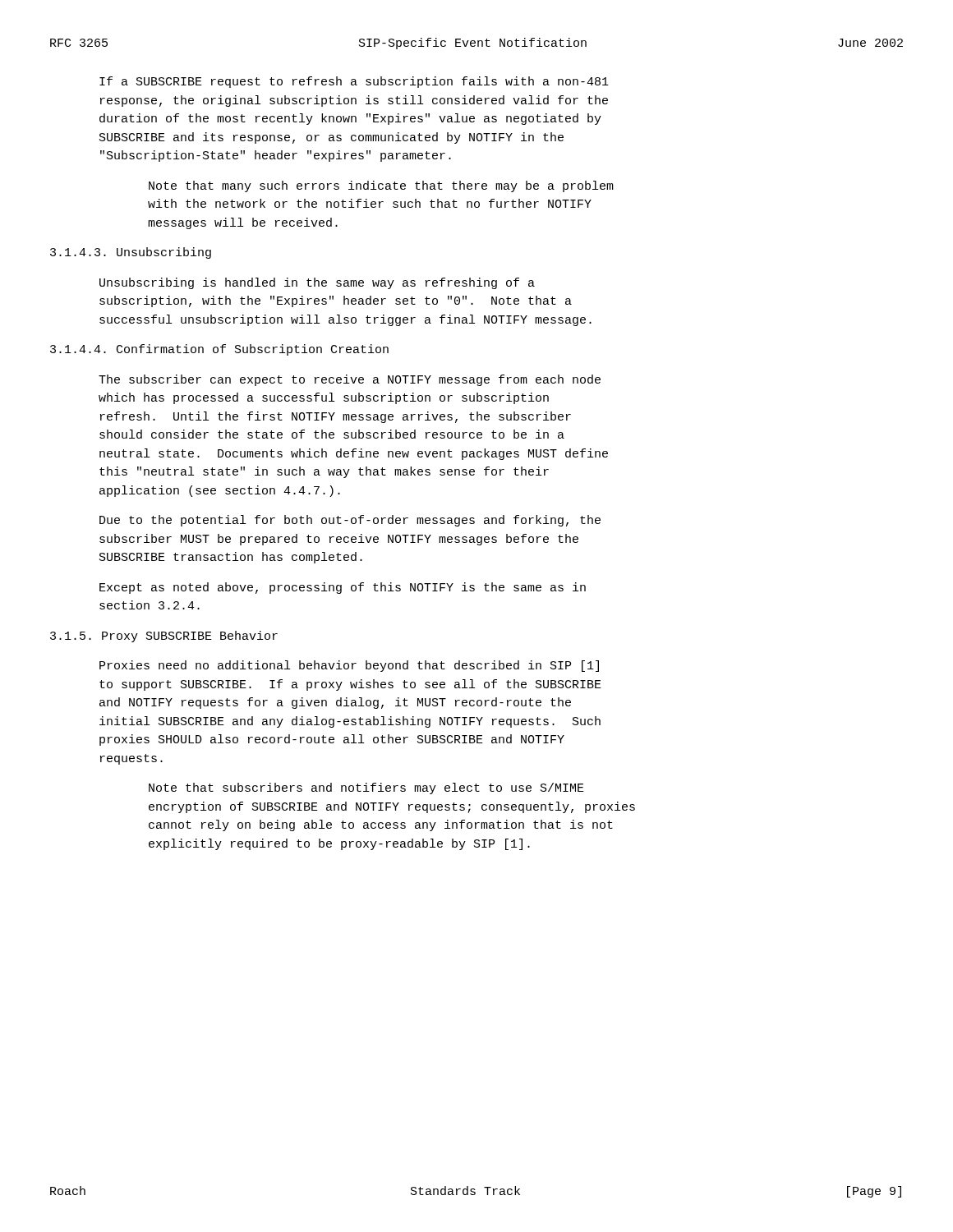The image size is (953, 1232).
Task: Locate the text block containing "Due to the potential for both"
Action: pyautogui.click(x=350, y=540)
